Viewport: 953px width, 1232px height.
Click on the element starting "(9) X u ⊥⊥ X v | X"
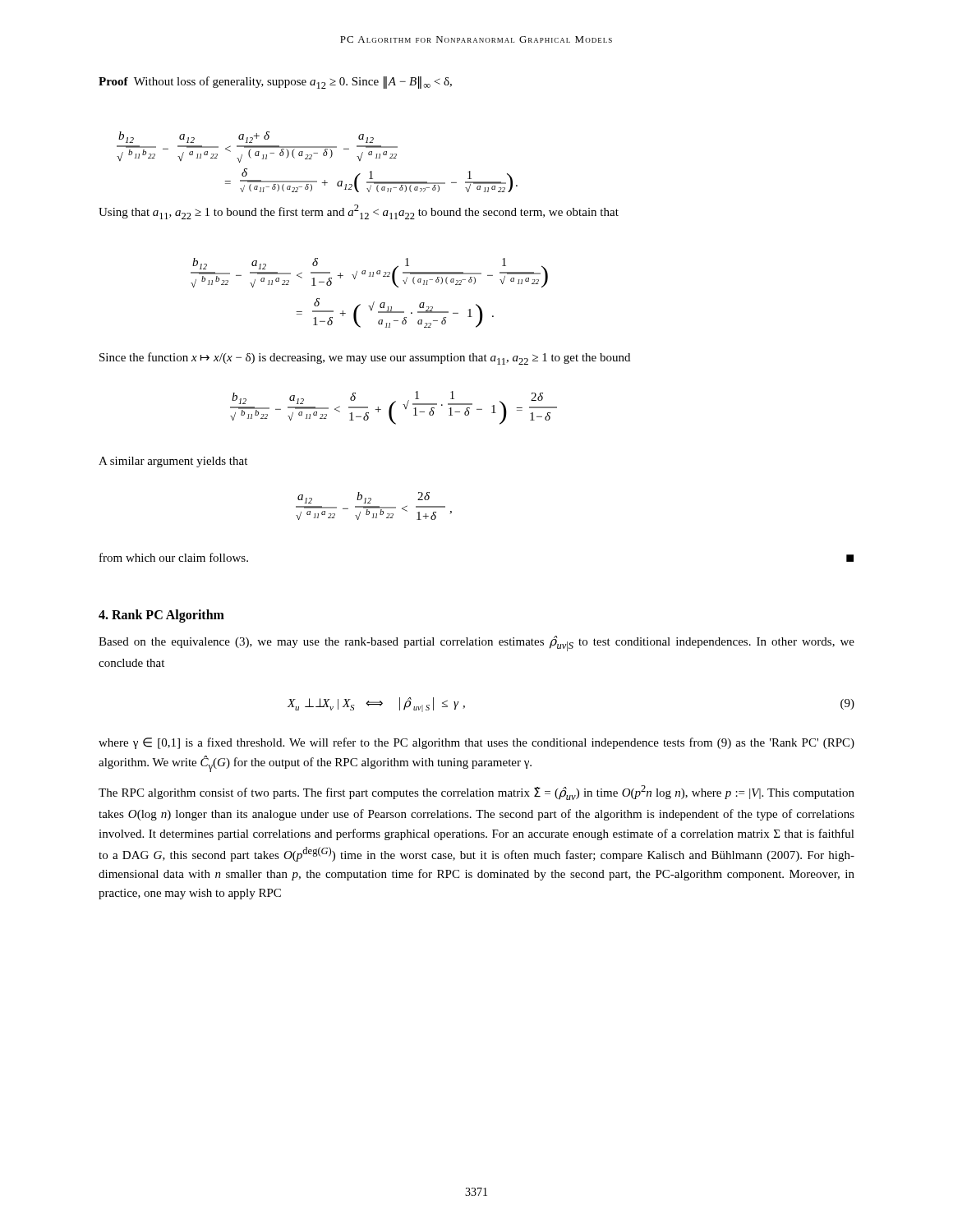(x=338, y=704)
